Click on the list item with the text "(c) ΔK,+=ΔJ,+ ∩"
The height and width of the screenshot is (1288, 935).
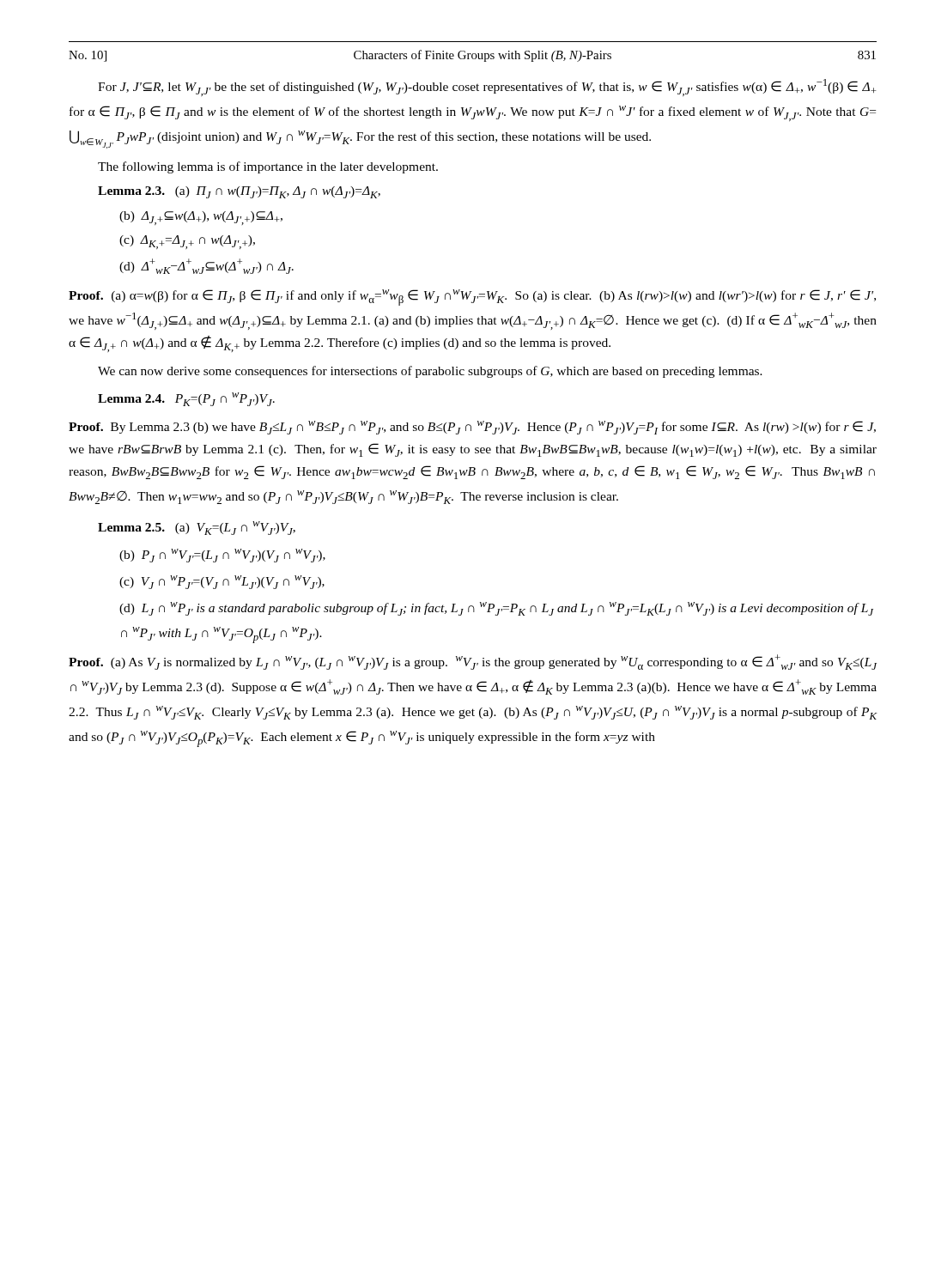pyautogui.click(x=187, y=241)
